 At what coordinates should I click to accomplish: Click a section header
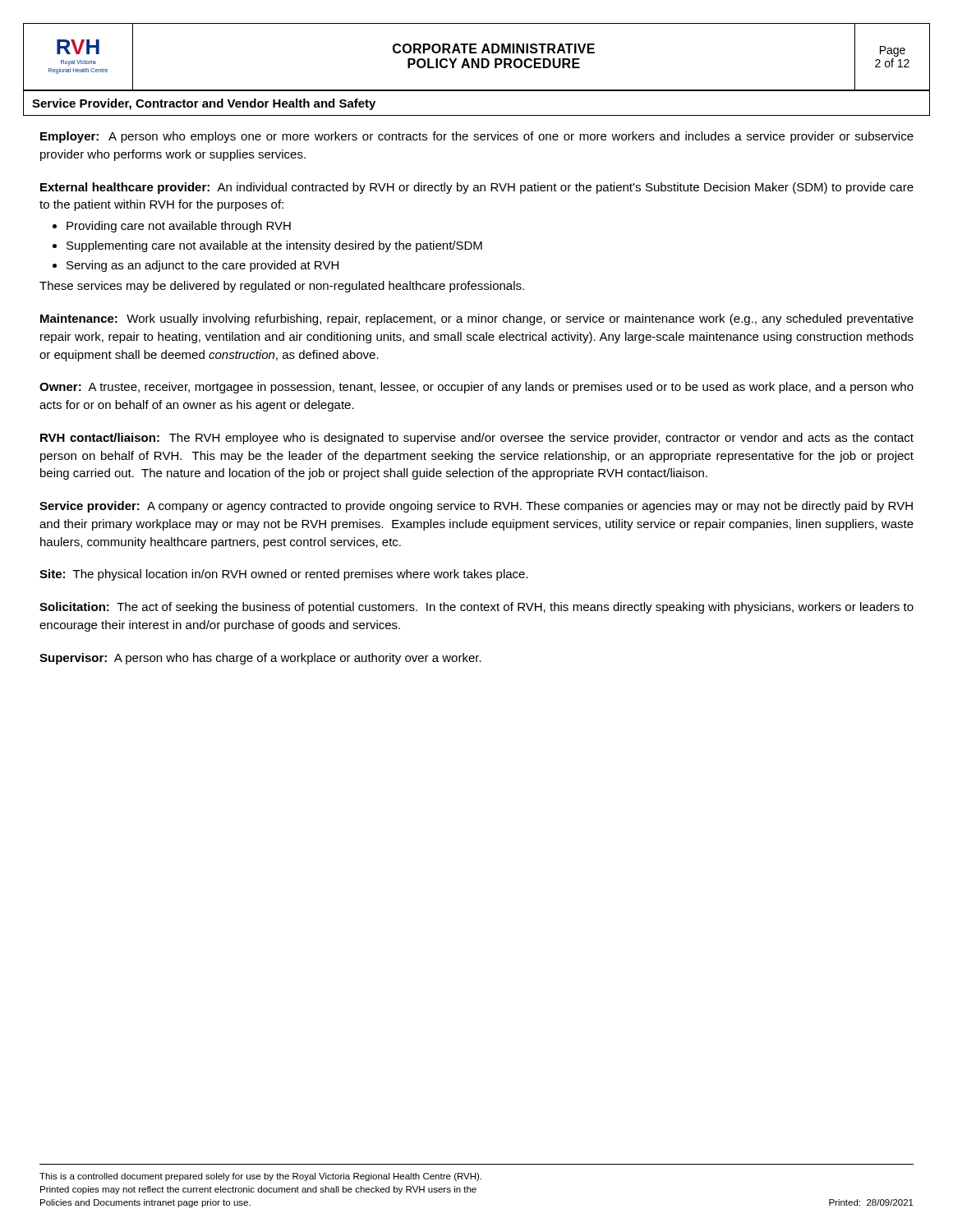pyautogui.click(x=204, y=103)
